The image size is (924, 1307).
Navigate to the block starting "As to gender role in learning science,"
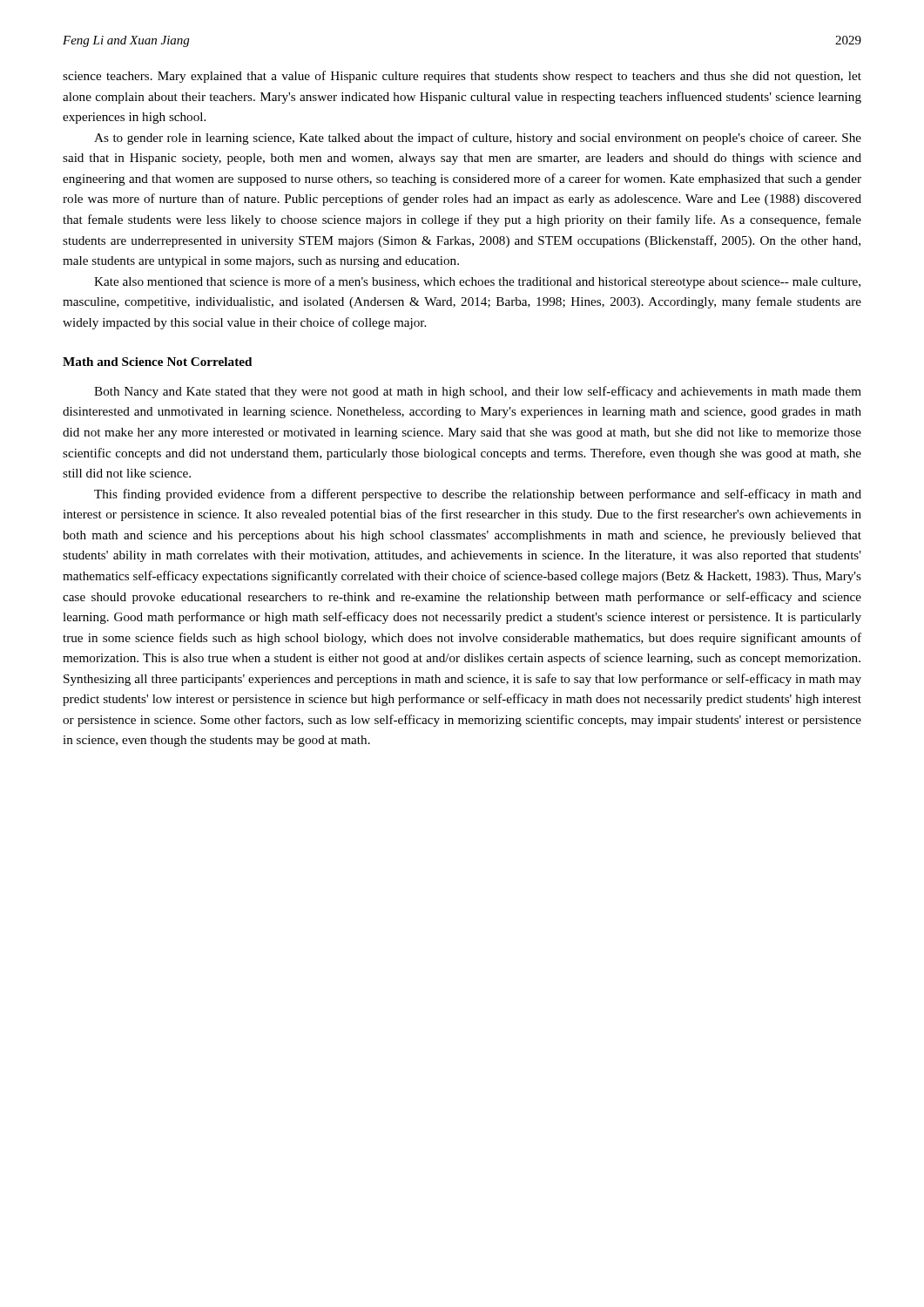coord(462,199)
